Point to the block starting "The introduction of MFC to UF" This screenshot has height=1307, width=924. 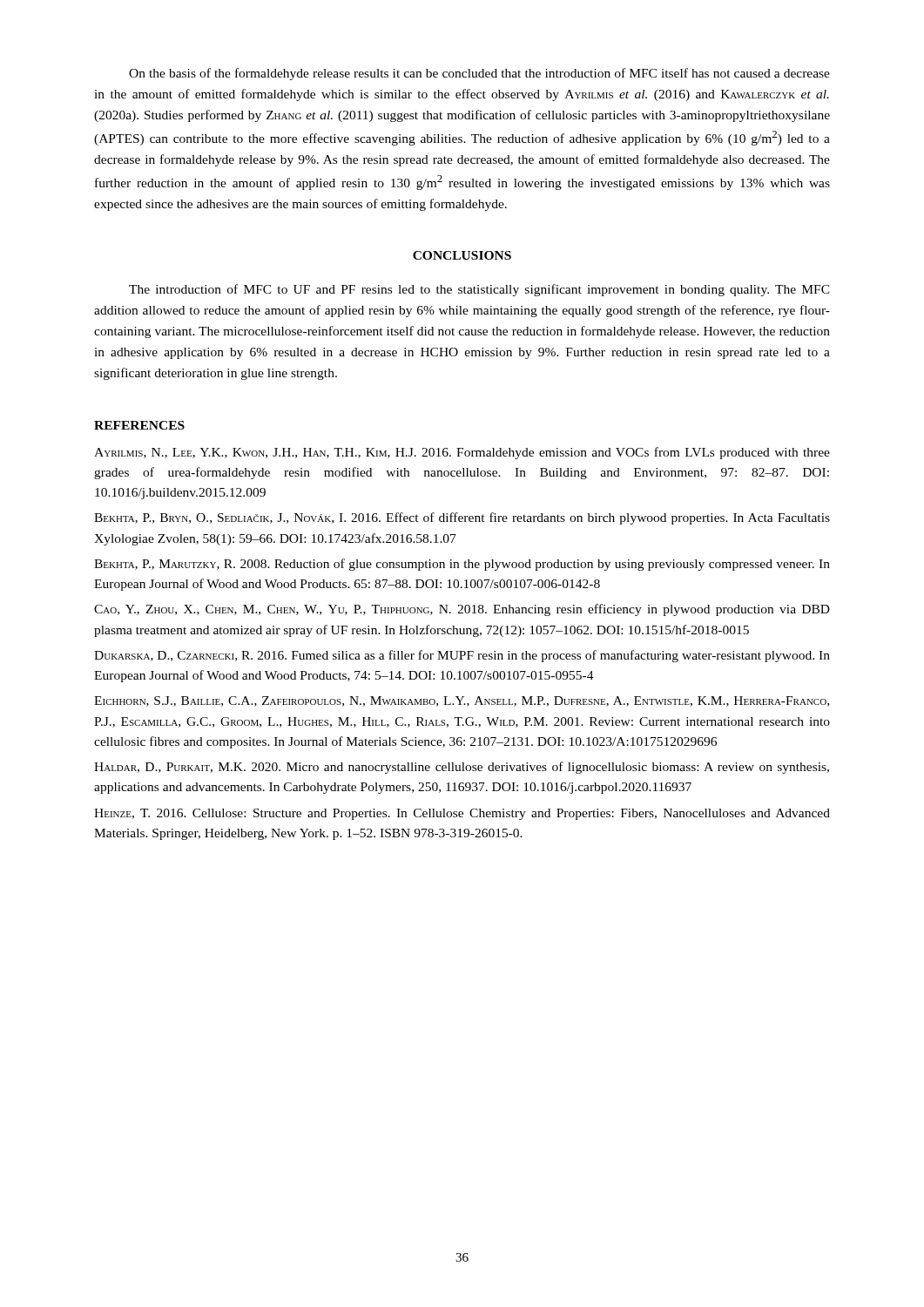tap(462, 332)
